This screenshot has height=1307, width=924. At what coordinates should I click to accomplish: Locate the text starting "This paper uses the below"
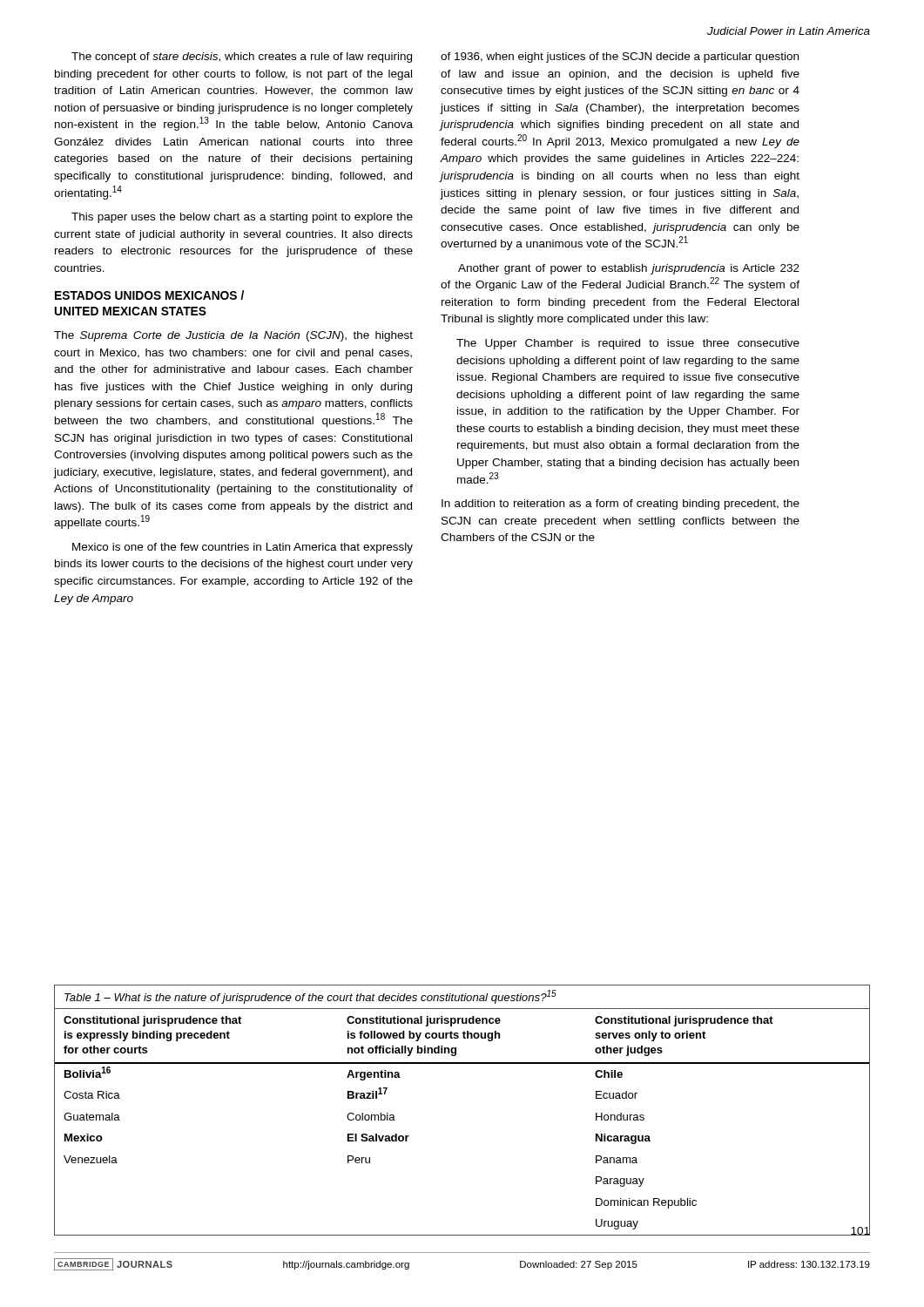pos(233,242)
